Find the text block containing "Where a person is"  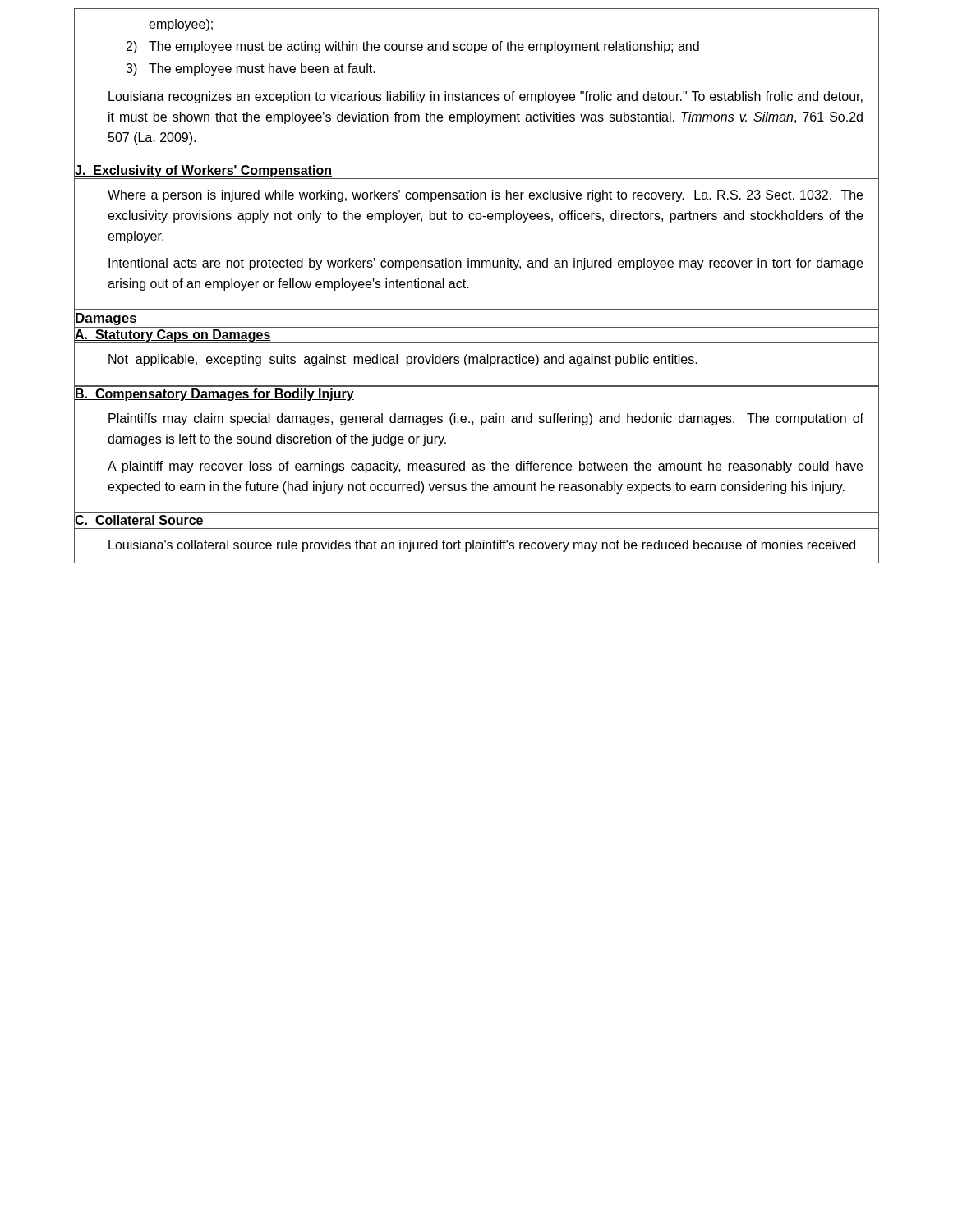pos(486,216)
